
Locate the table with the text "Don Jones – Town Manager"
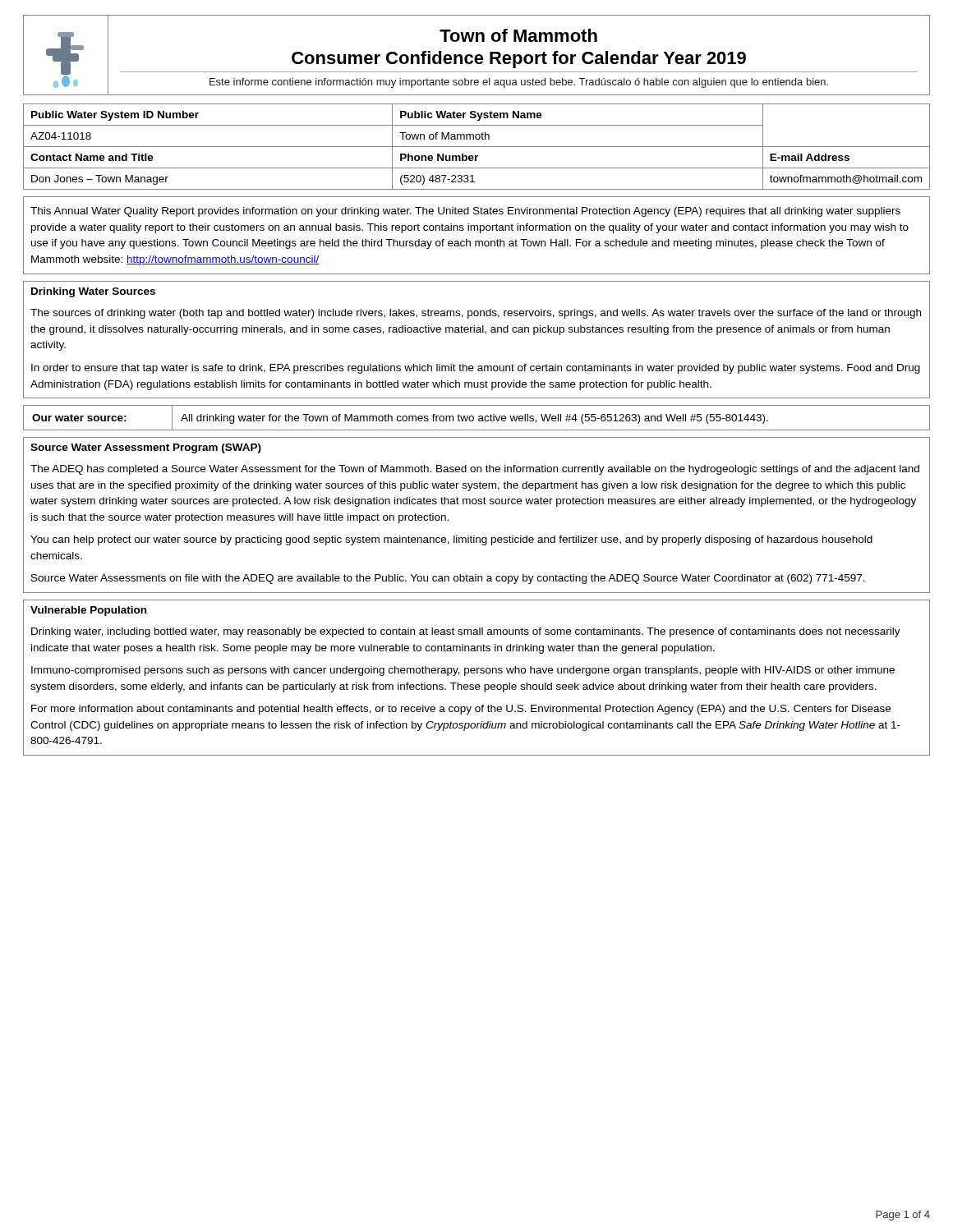(476, 147)
